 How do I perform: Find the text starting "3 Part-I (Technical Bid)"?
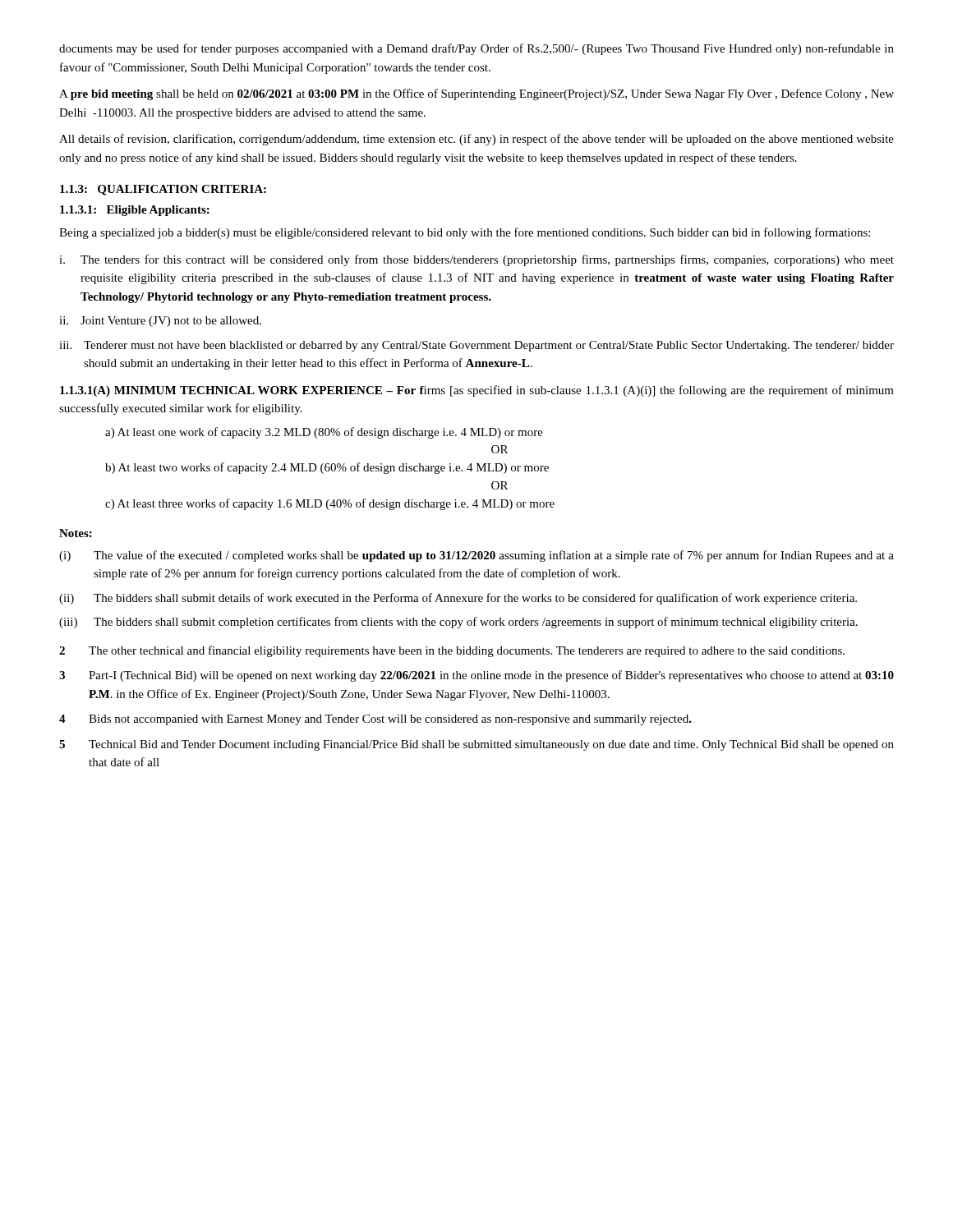click(476, 685)
